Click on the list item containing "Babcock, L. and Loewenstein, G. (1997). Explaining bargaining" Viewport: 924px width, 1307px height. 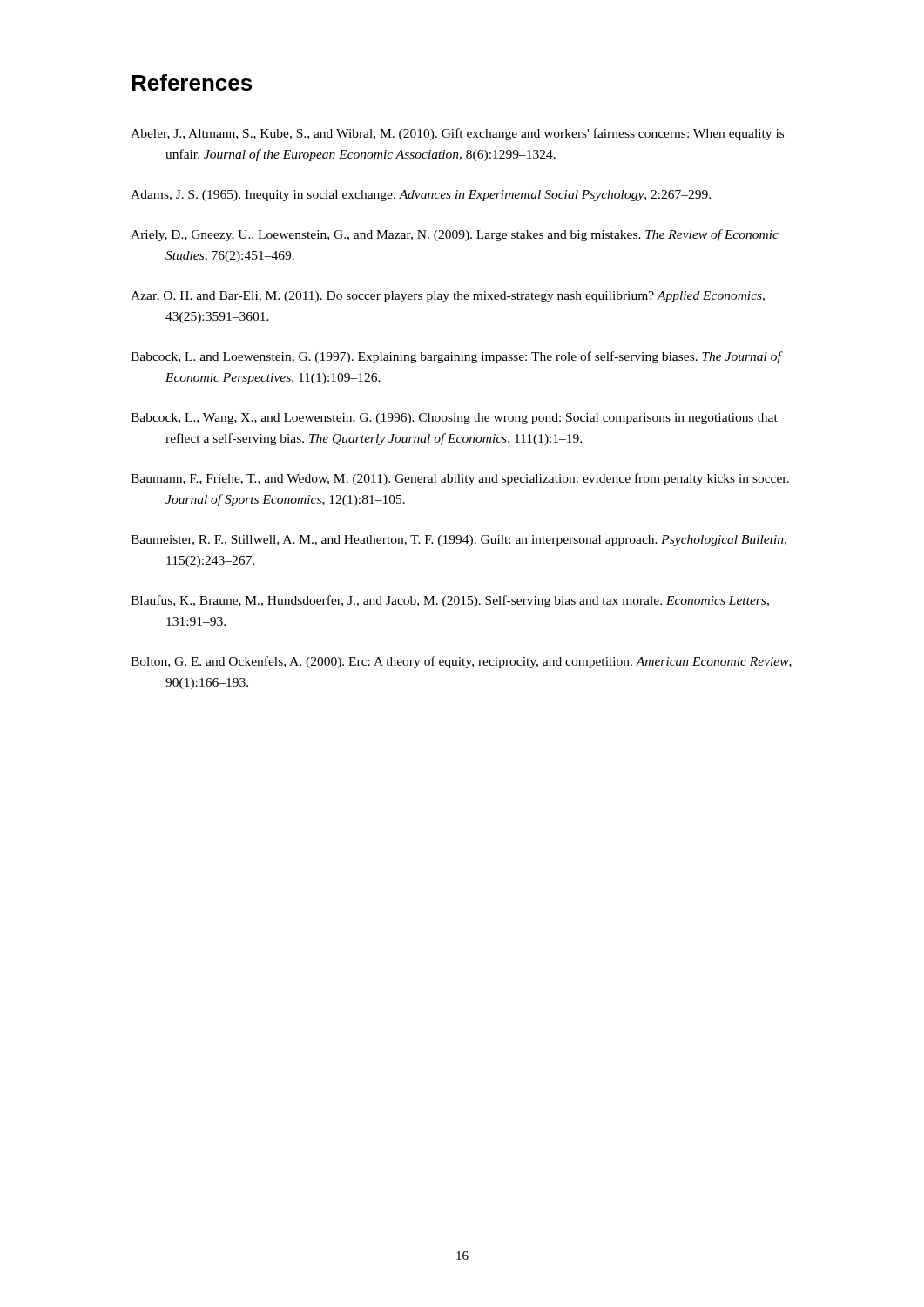[456, 366]
